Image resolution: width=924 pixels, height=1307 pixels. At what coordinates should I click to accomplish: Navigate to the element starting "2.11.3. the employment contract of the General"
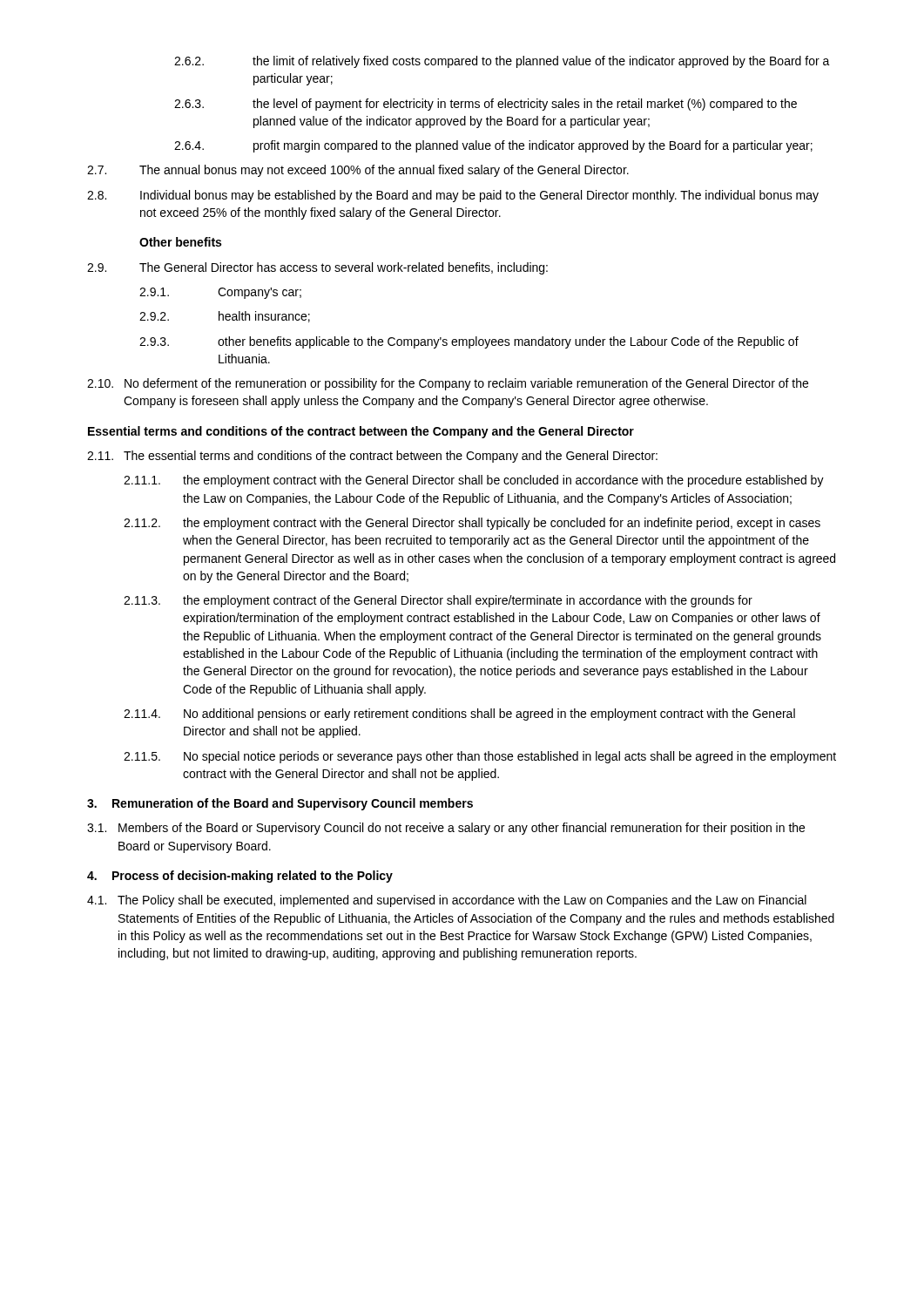click(480, 645)
